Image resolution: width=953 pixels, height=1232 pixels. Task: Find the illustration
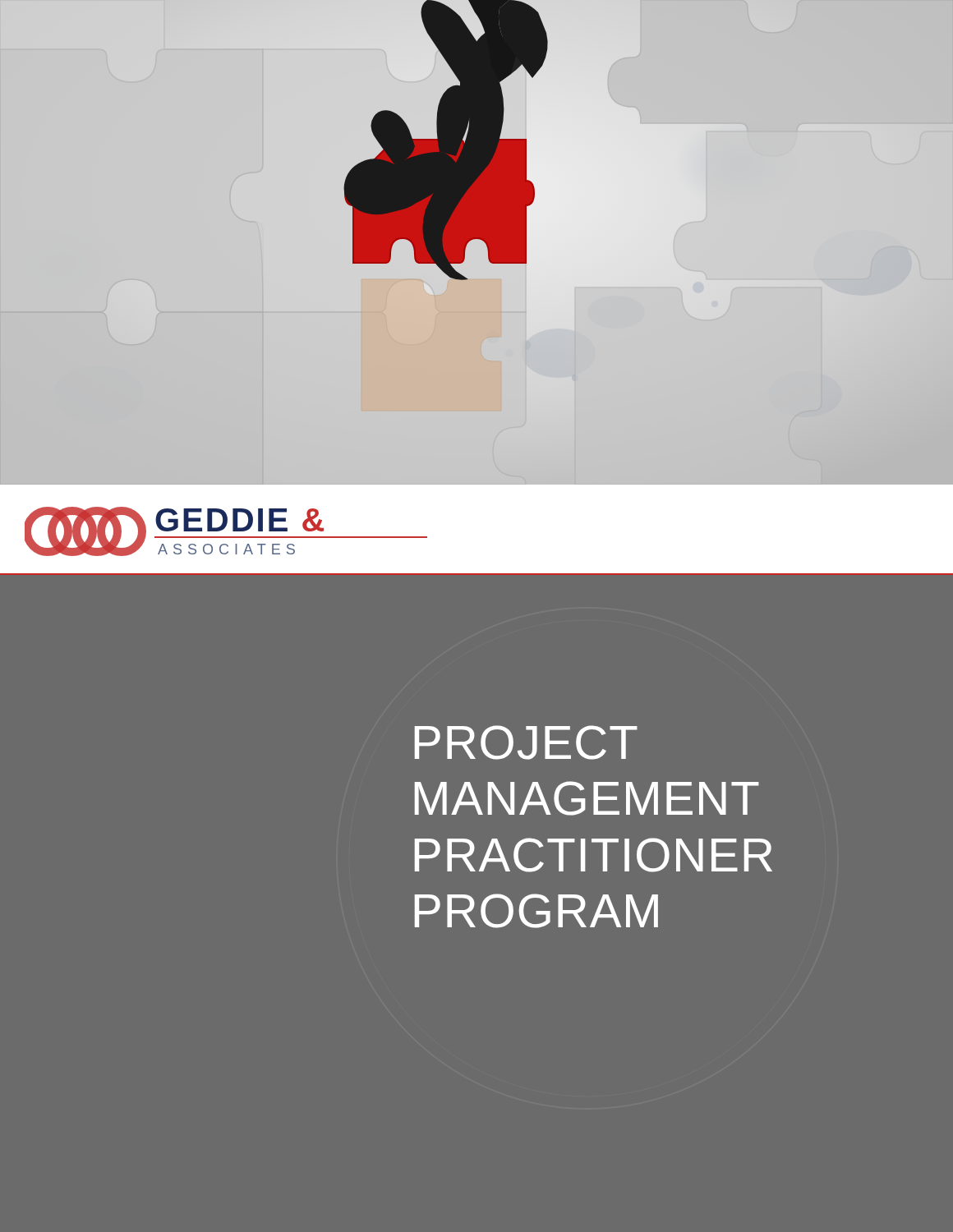tap(476, 242)
